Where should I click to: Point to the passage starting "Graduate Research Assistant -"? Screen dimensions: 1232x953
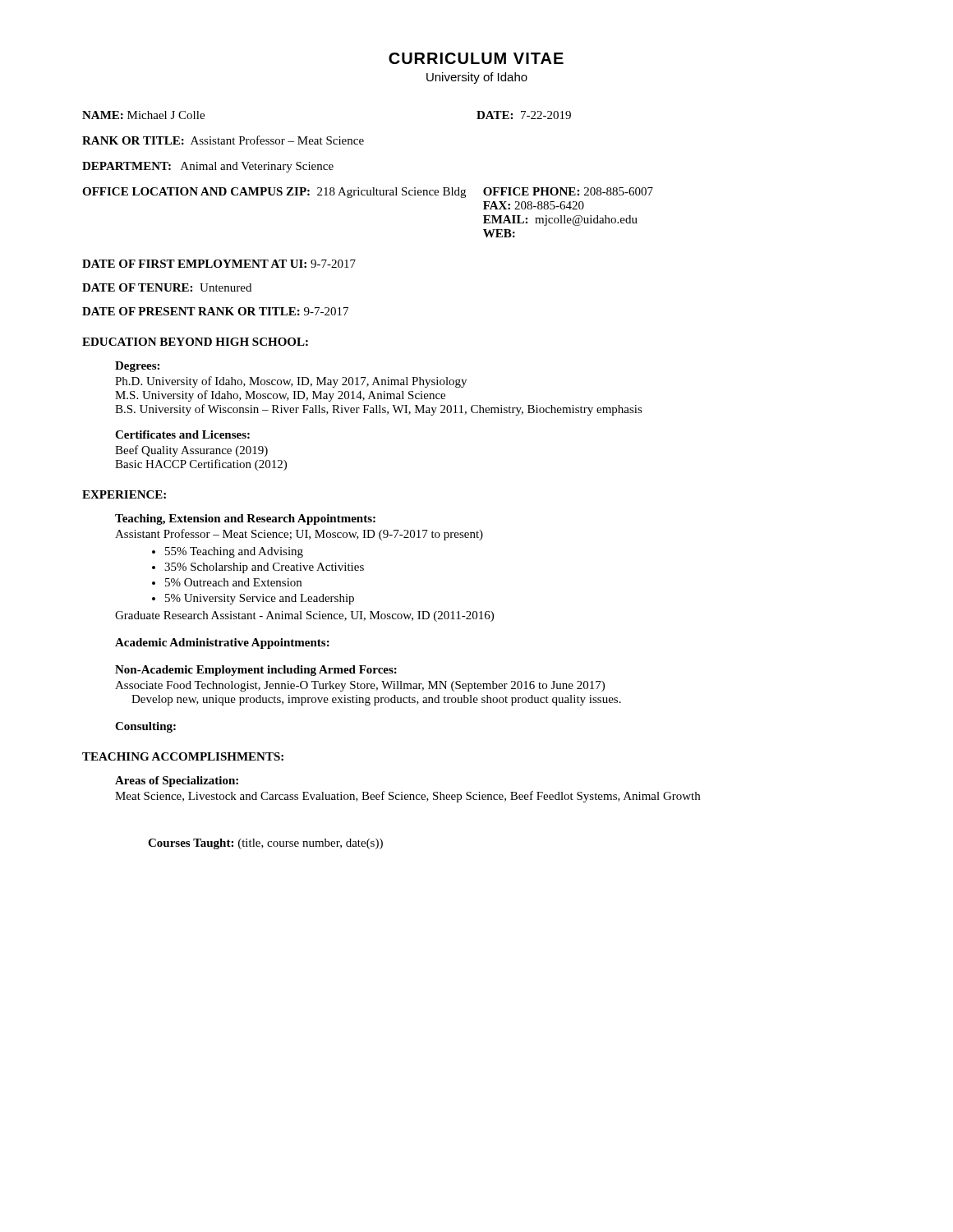tap(493, 616)
